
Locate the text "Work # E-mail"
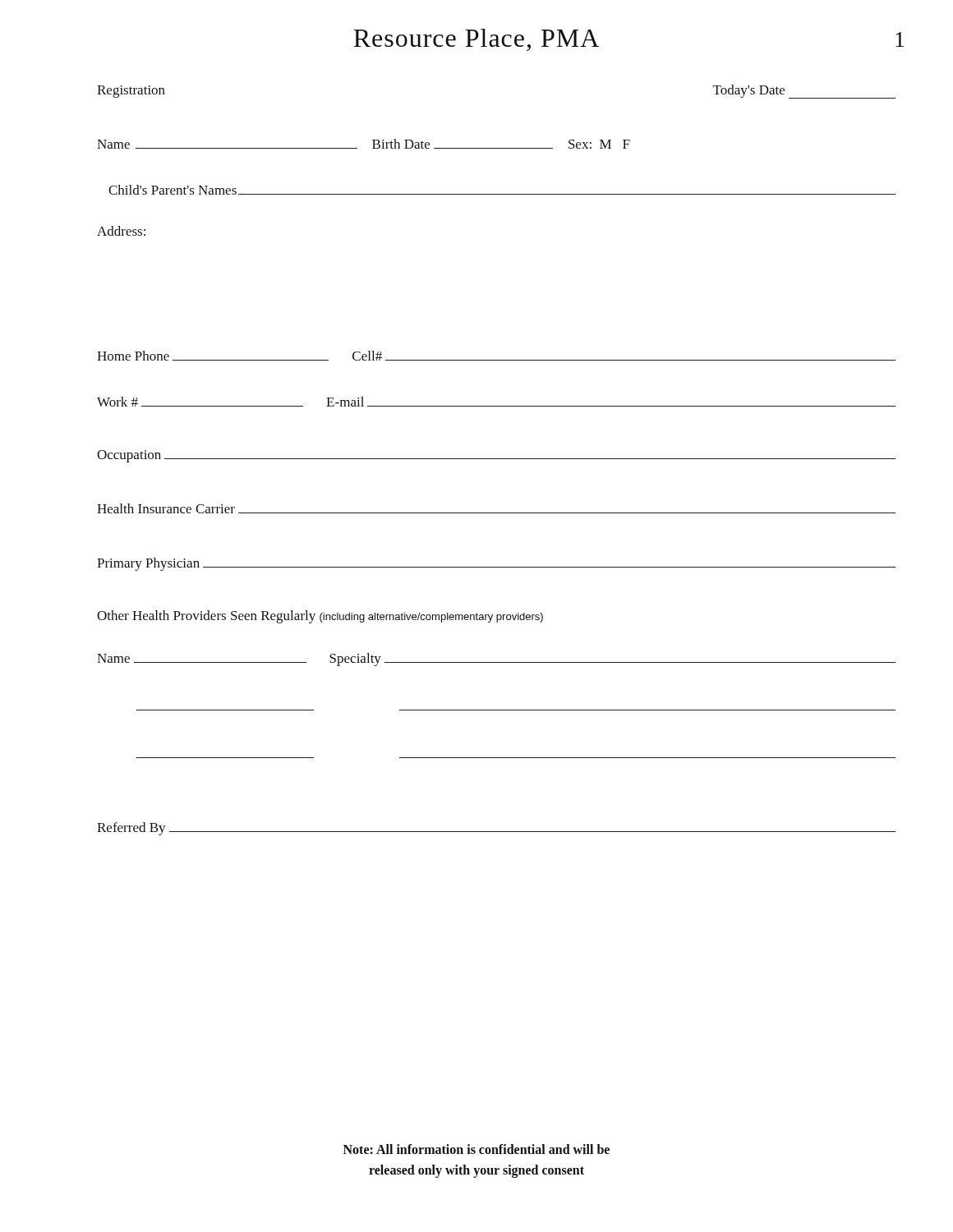tap(496, 401)
